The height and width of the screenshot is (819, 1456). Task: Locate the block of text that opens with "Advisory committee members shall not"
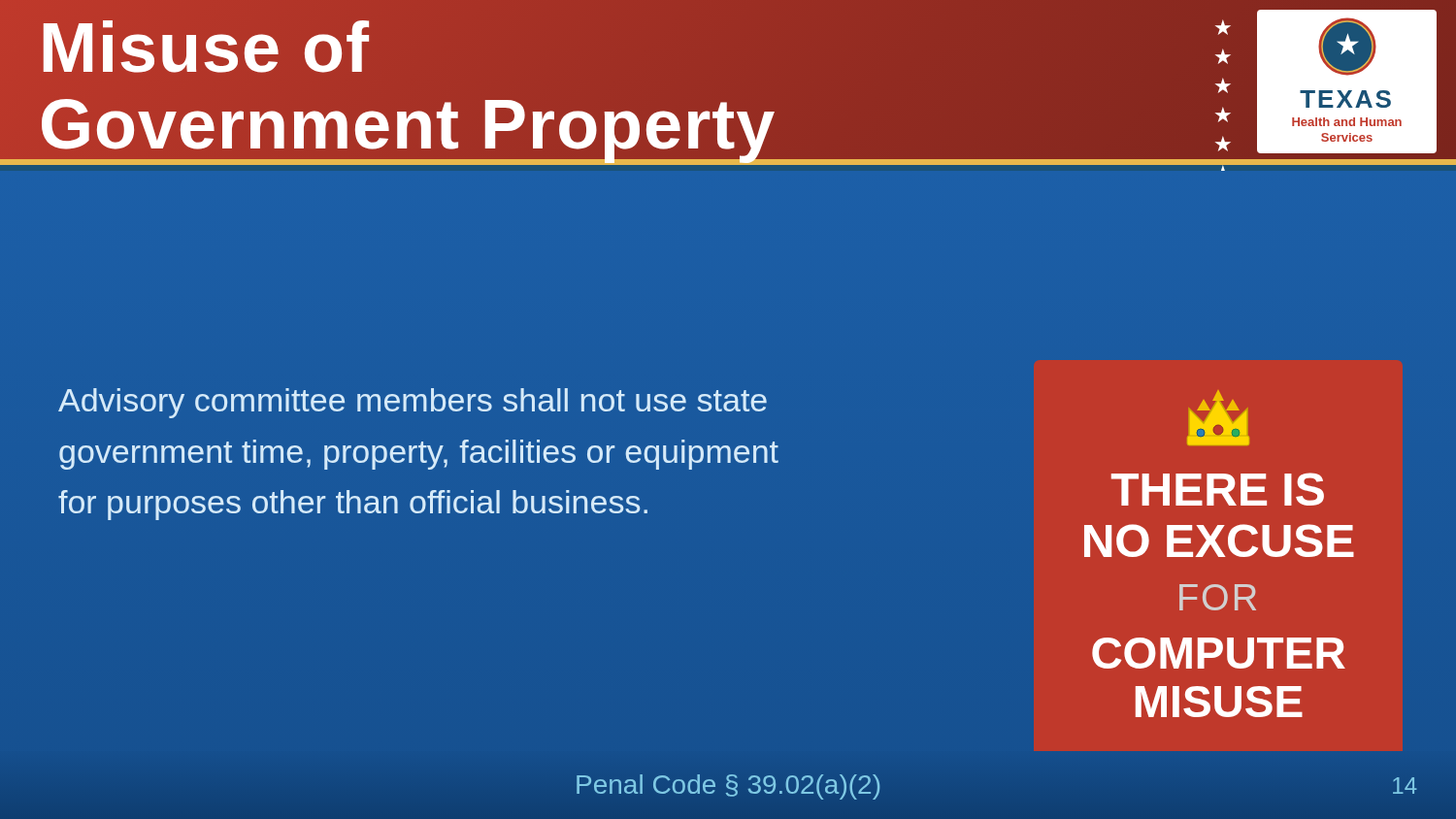418,451
